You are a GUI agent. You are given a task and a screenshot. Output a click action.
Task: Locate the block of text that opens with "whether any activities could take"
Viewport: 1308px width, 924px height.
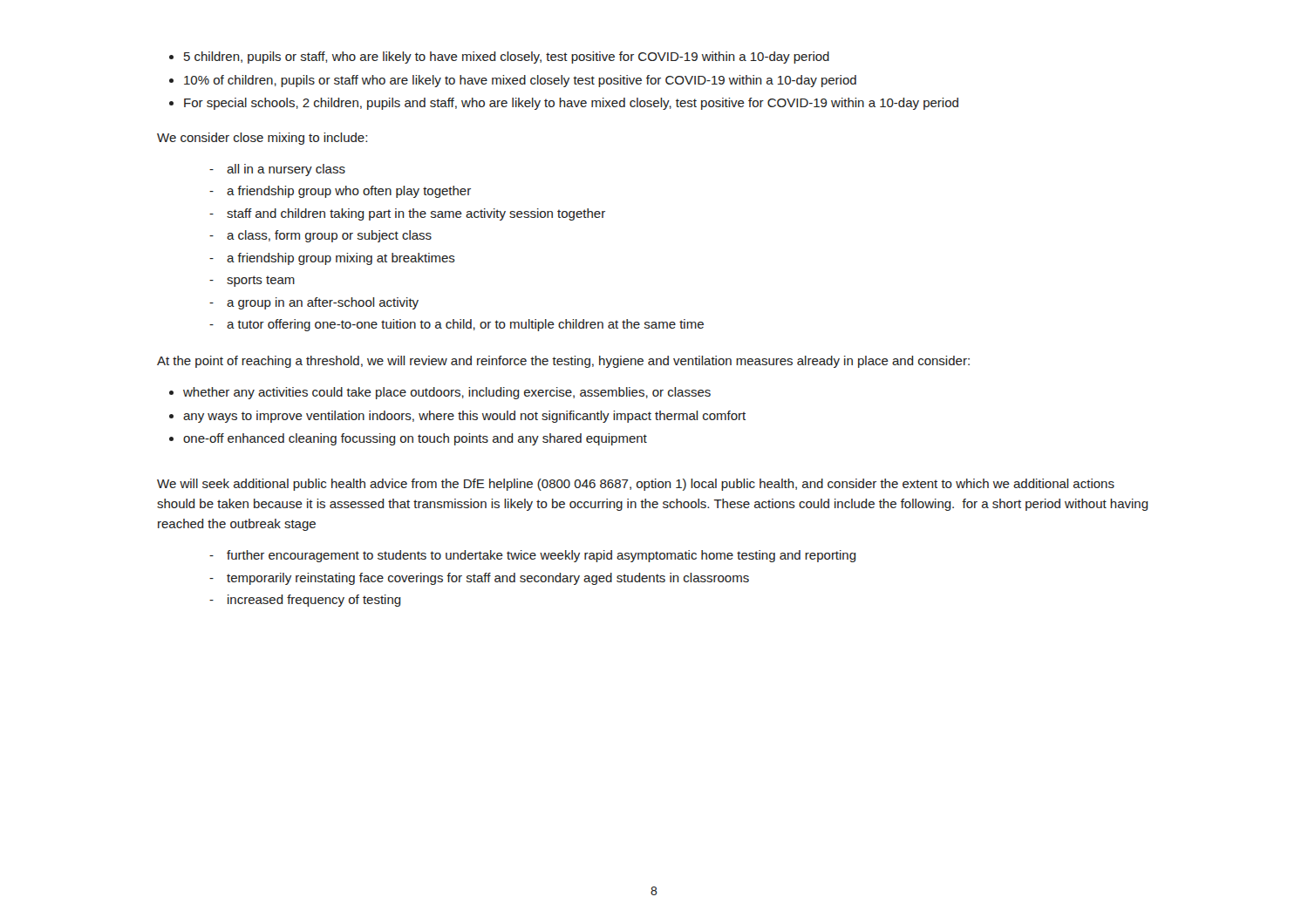pos(447,392)
